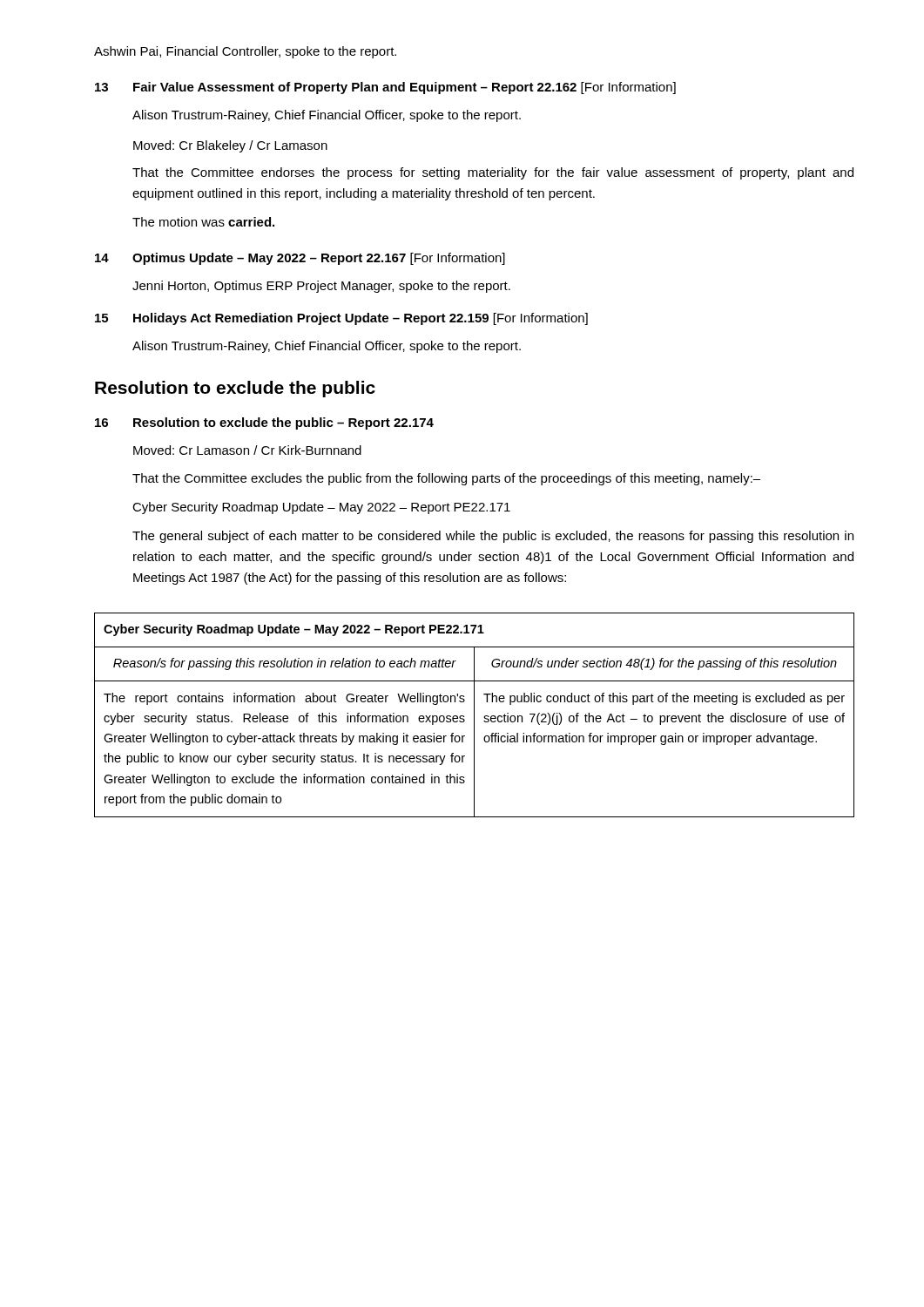Image resolution: width=924 pixels, height=1307 pixels.
Task: Find the text block that reads "Ashwin Pai, Financial Controller, spoke to"
Action: 246,51
